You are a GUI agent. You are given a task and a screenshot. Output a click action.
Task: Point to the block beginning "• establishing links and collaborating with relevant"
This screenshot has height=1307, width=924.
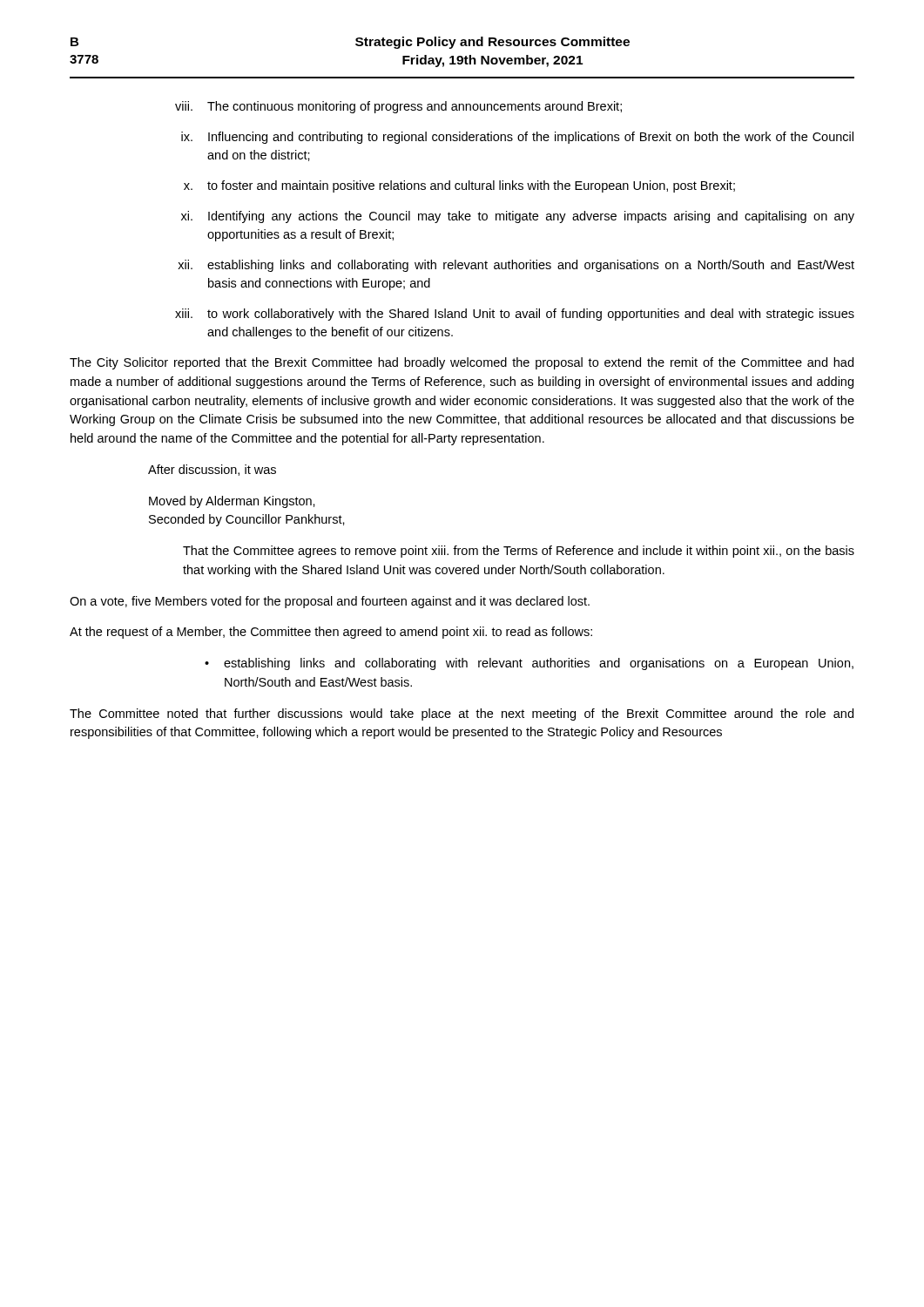(529, 673)
